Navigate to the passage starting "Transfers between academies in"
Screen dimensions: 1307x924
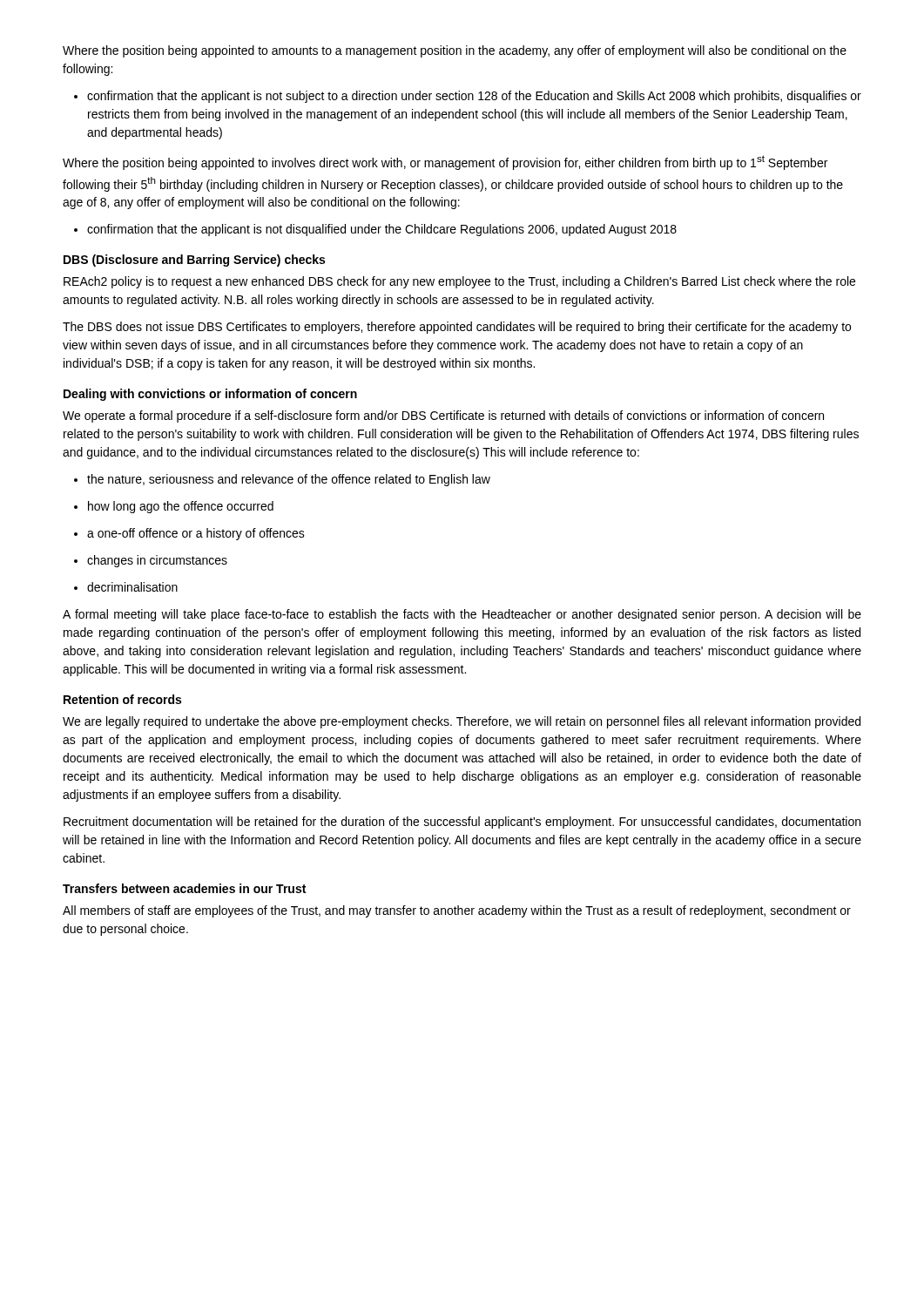184,888
